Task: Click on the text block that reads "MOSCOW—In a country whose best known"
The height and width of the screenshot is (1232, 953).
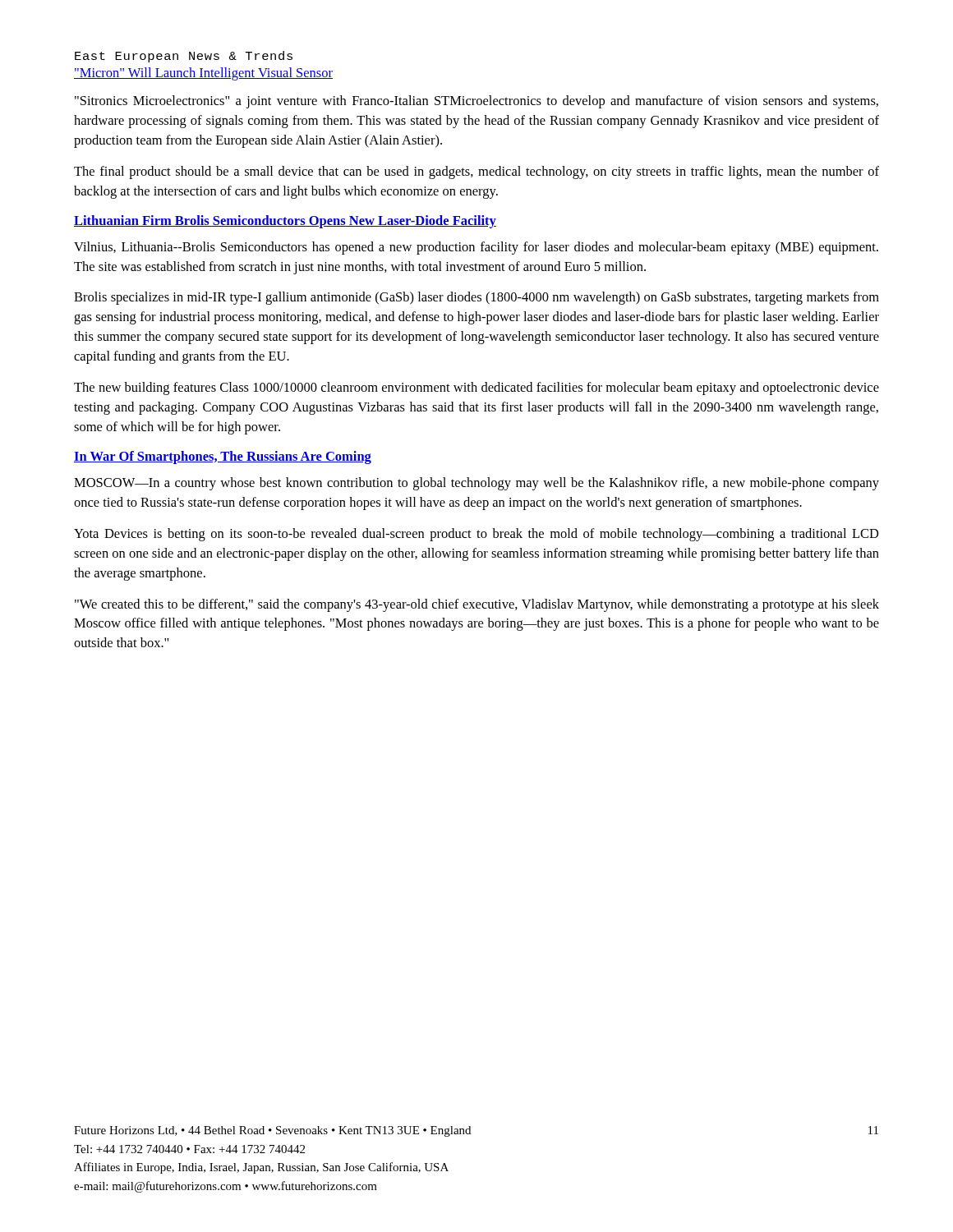Action: point(476,492)
